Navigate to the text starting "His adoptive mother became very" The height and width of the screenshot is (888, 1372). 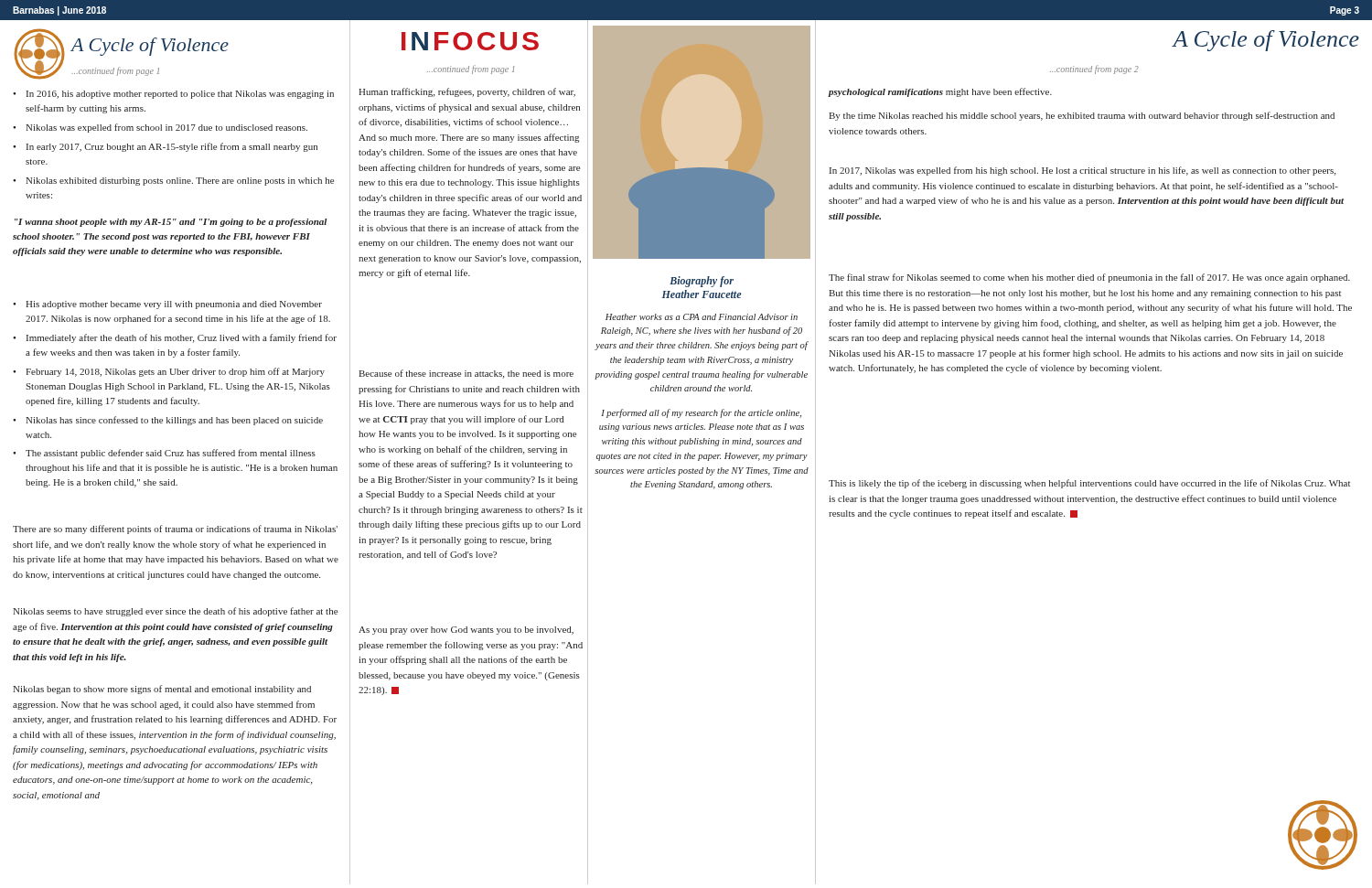click(177, 394)
